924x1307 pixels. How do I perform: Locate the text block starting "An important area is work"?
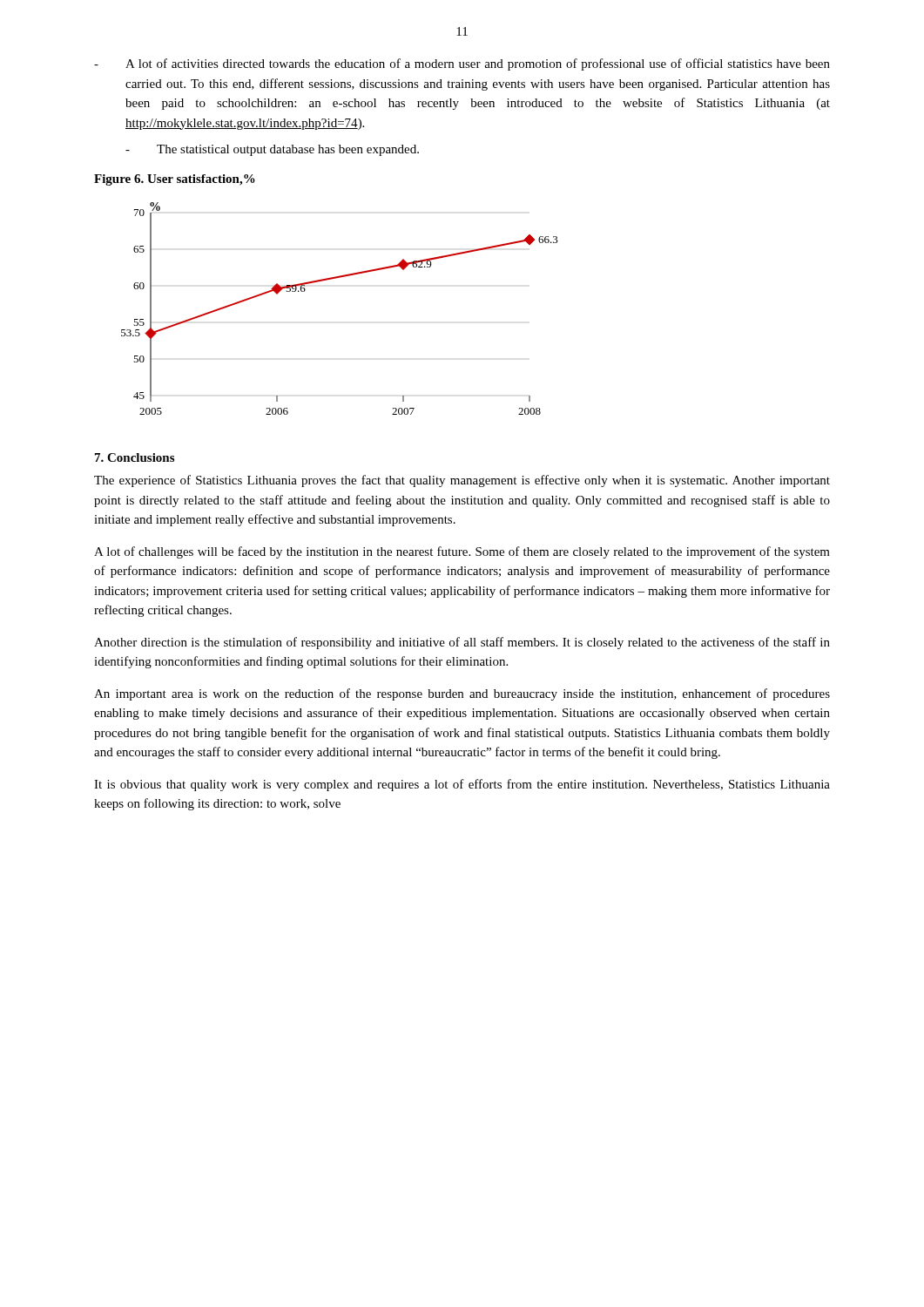coord(462,723)
